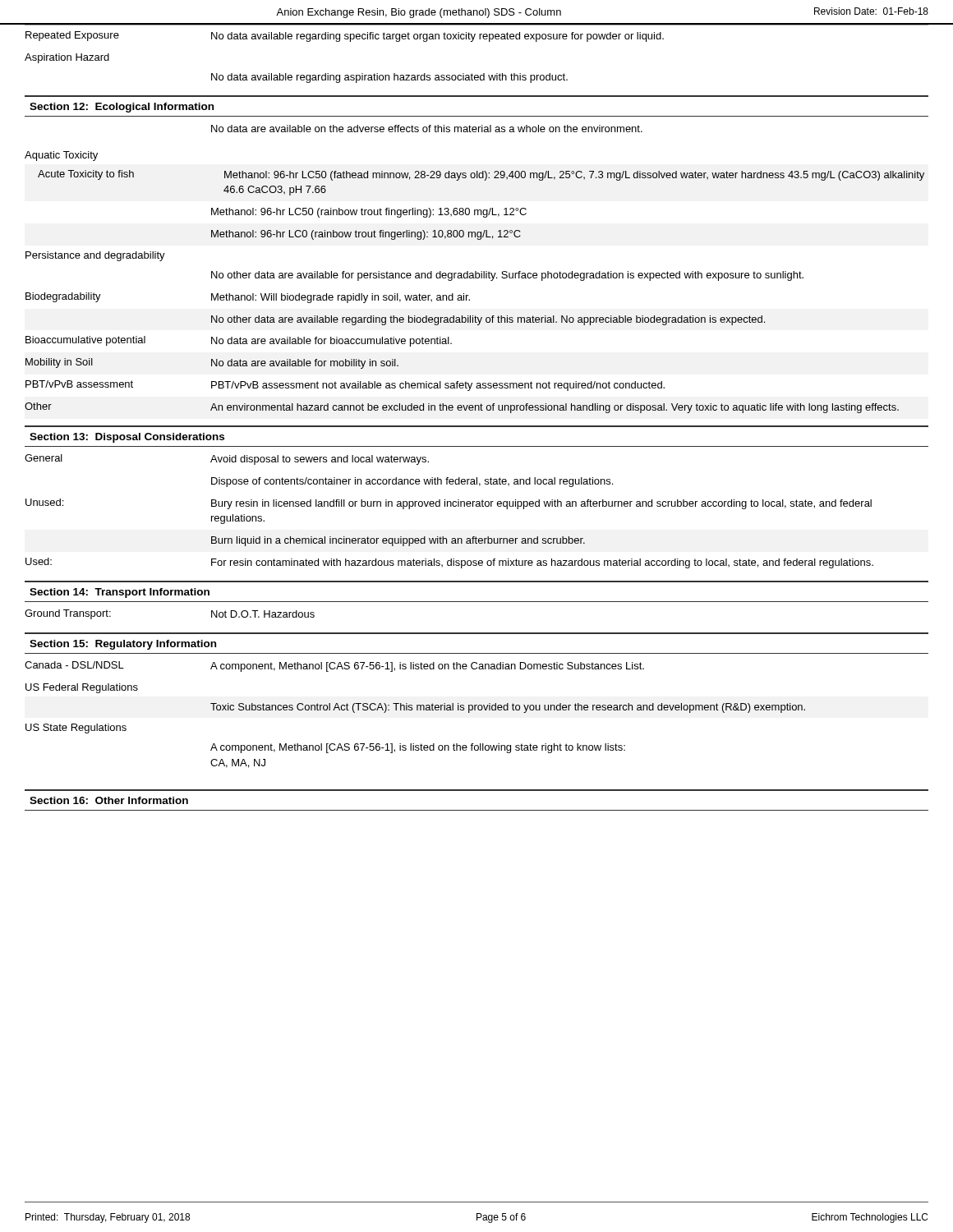Click on the passage starting "Acute Toxicity to fish Methanol:"
Viewport: 953px width, 1232px height.
click(x=476, y=183)
